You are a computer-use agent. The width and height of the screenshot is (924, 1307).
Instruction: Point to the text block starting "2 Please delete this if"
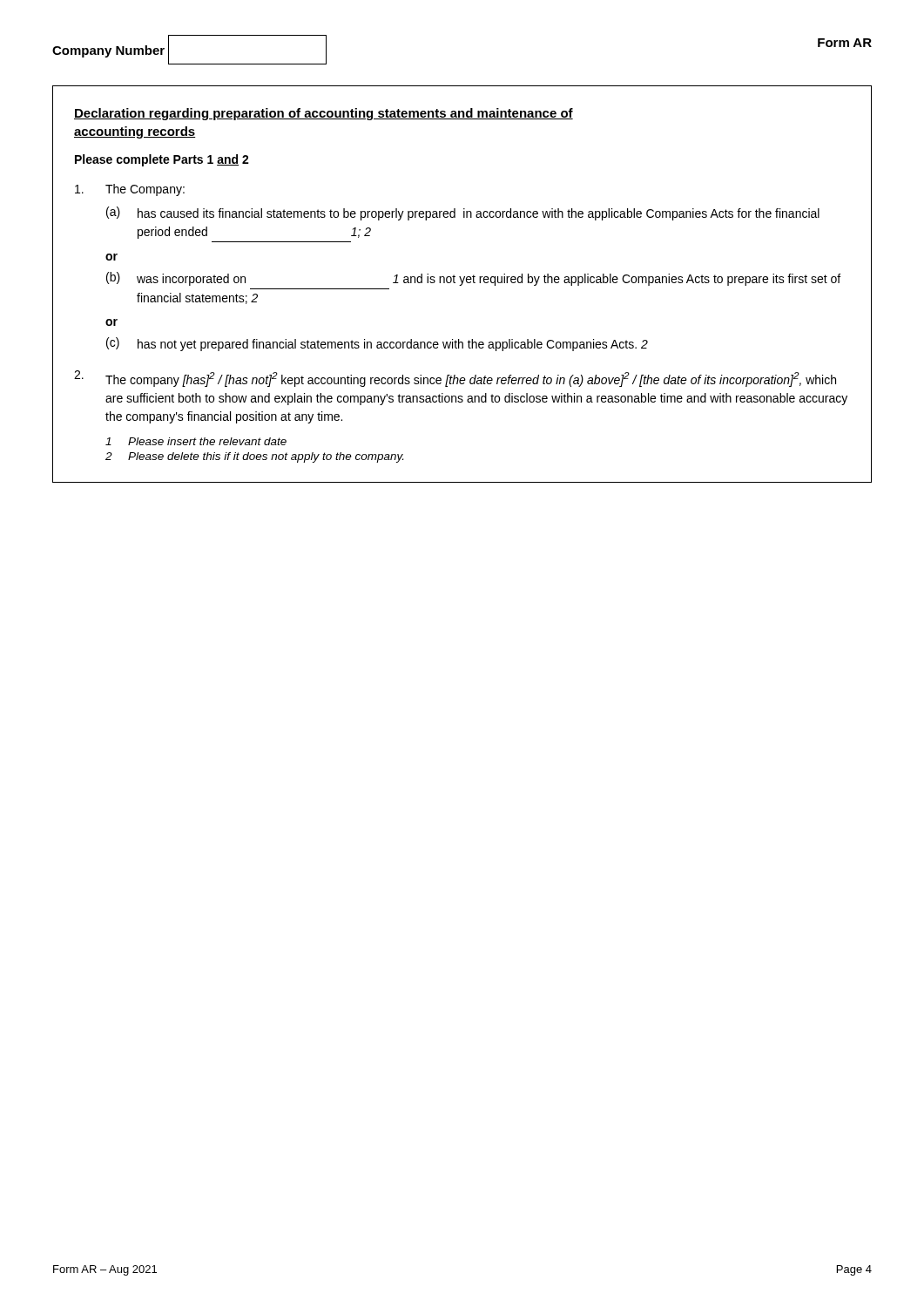(255, 456)
